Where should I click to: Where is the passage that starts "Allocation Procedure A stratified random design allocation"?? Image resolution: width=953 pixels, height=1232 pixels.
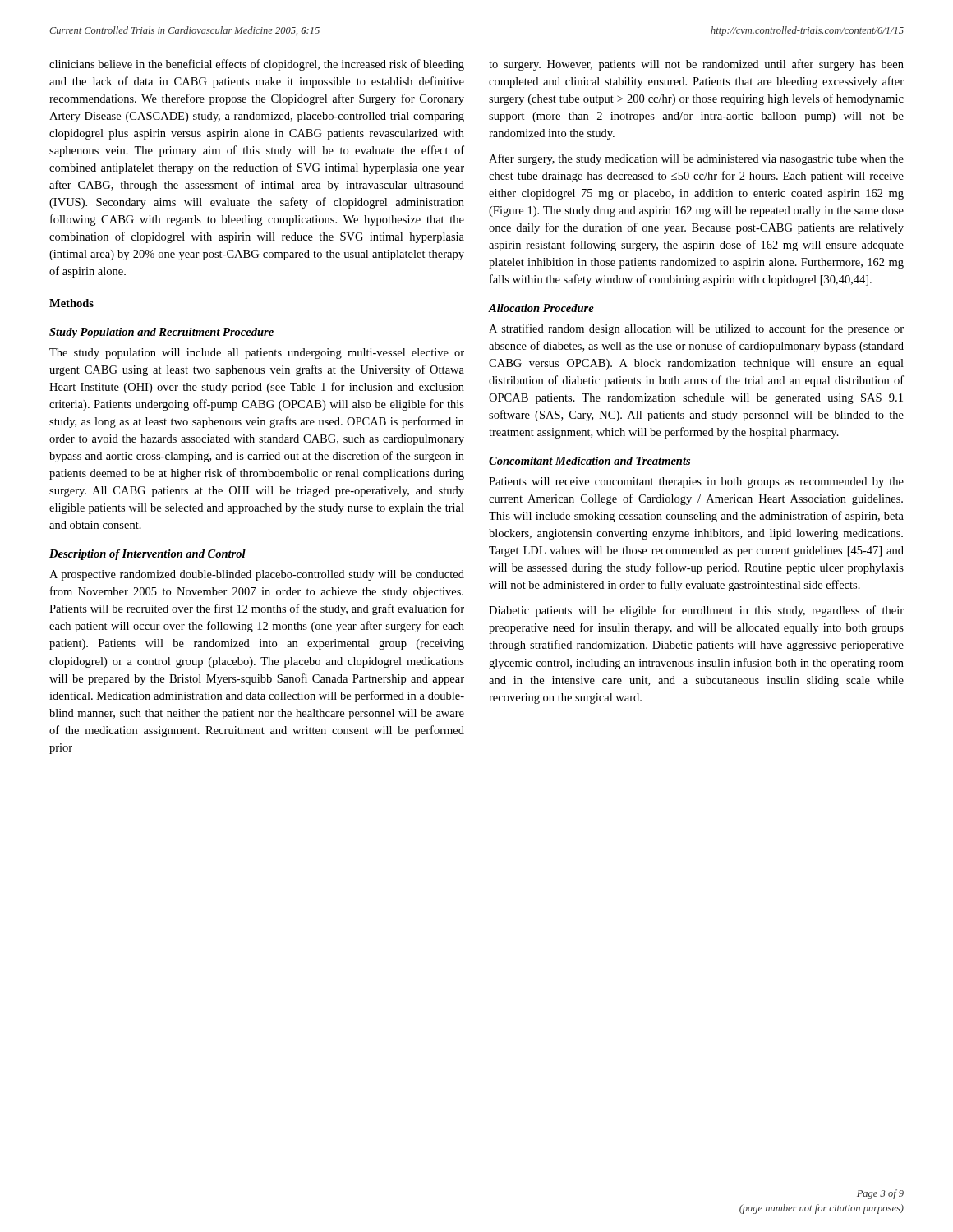tap(696, 371)
